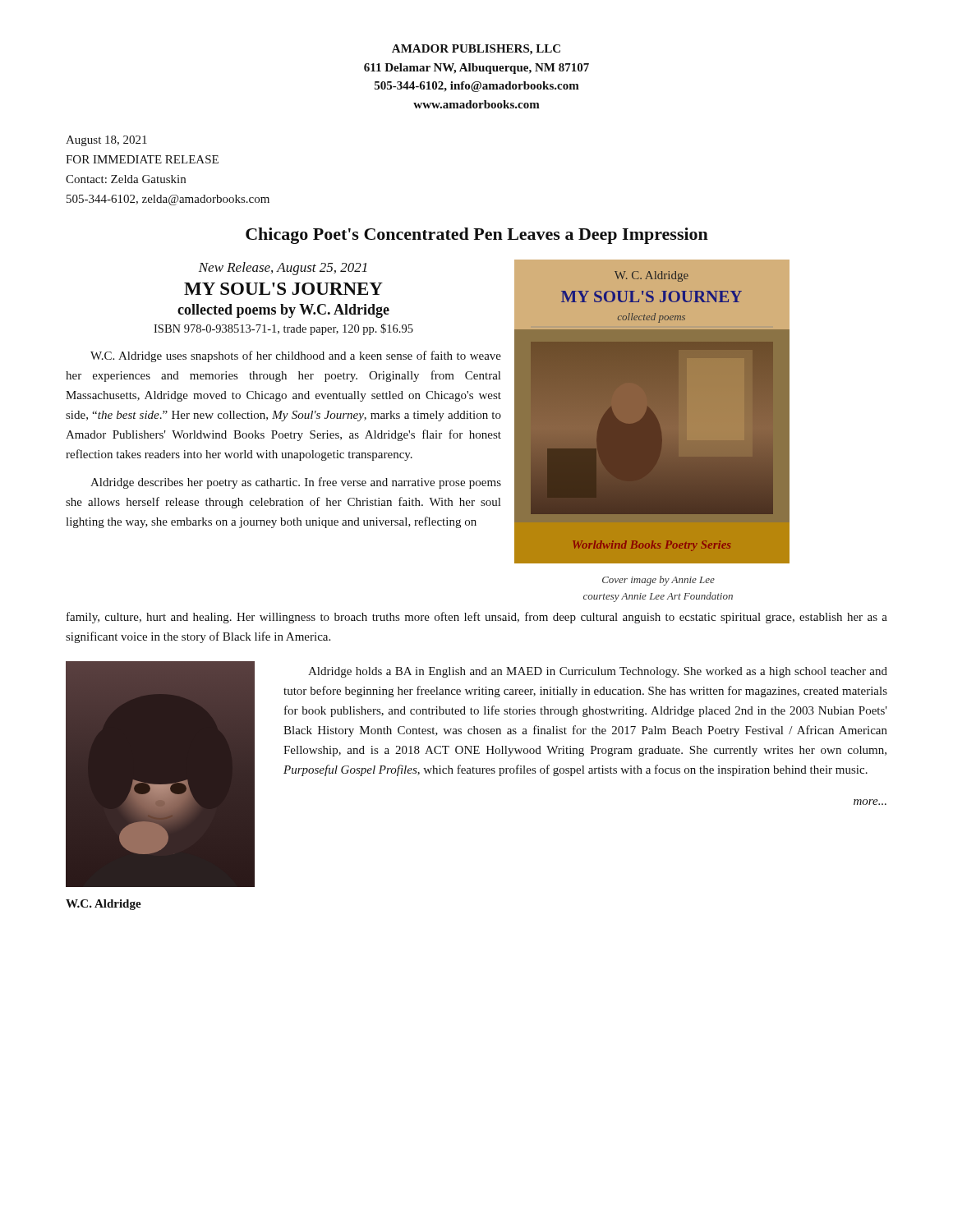953x1232 pixels.
Task: Find the text block starting "Cover image by Annie Leecourtesy Annie Lee Art"
Action: [x=658, y=587]
